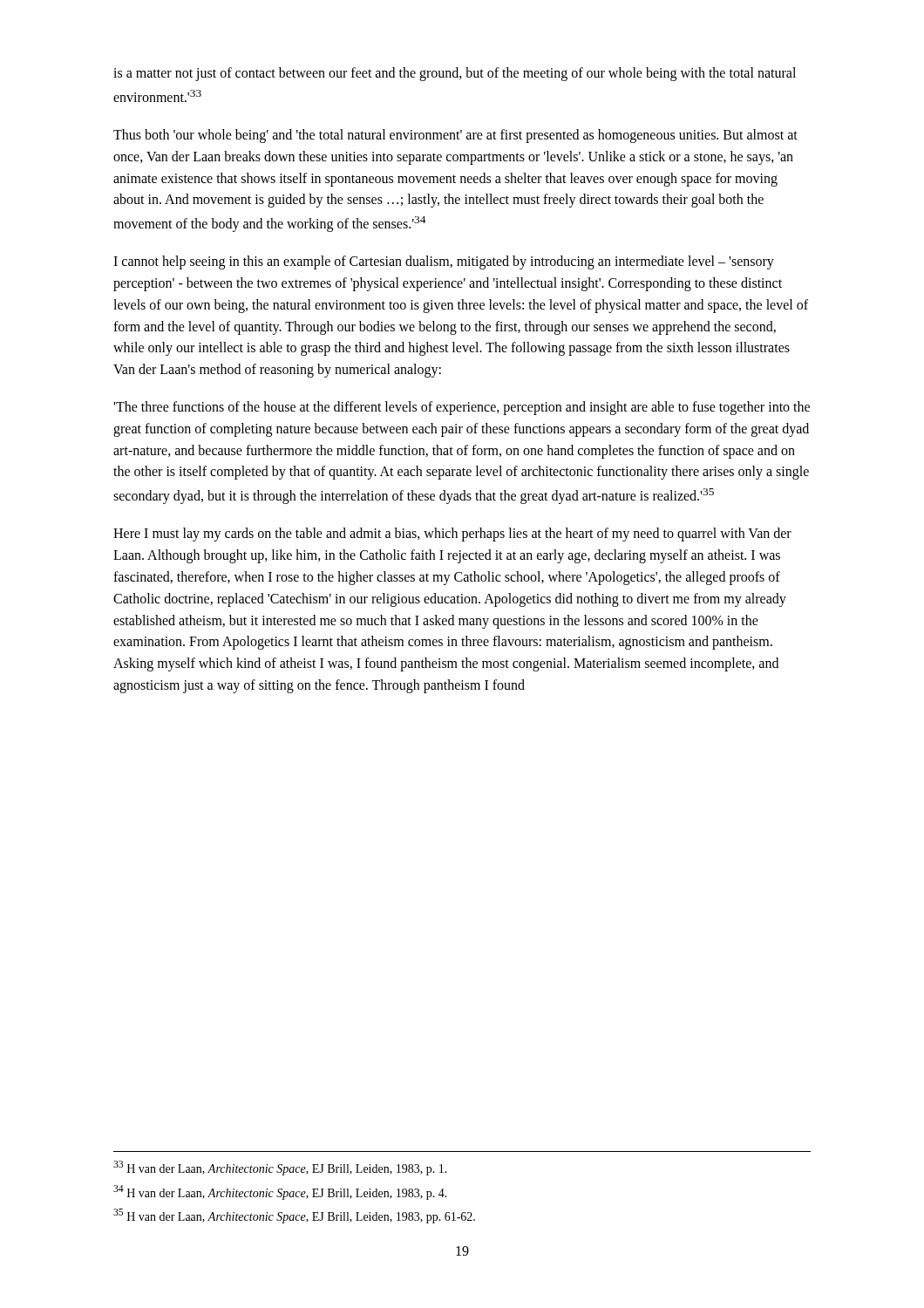
Task: Locate the footnote containing "35 H van"
Action: [295, 1215]
